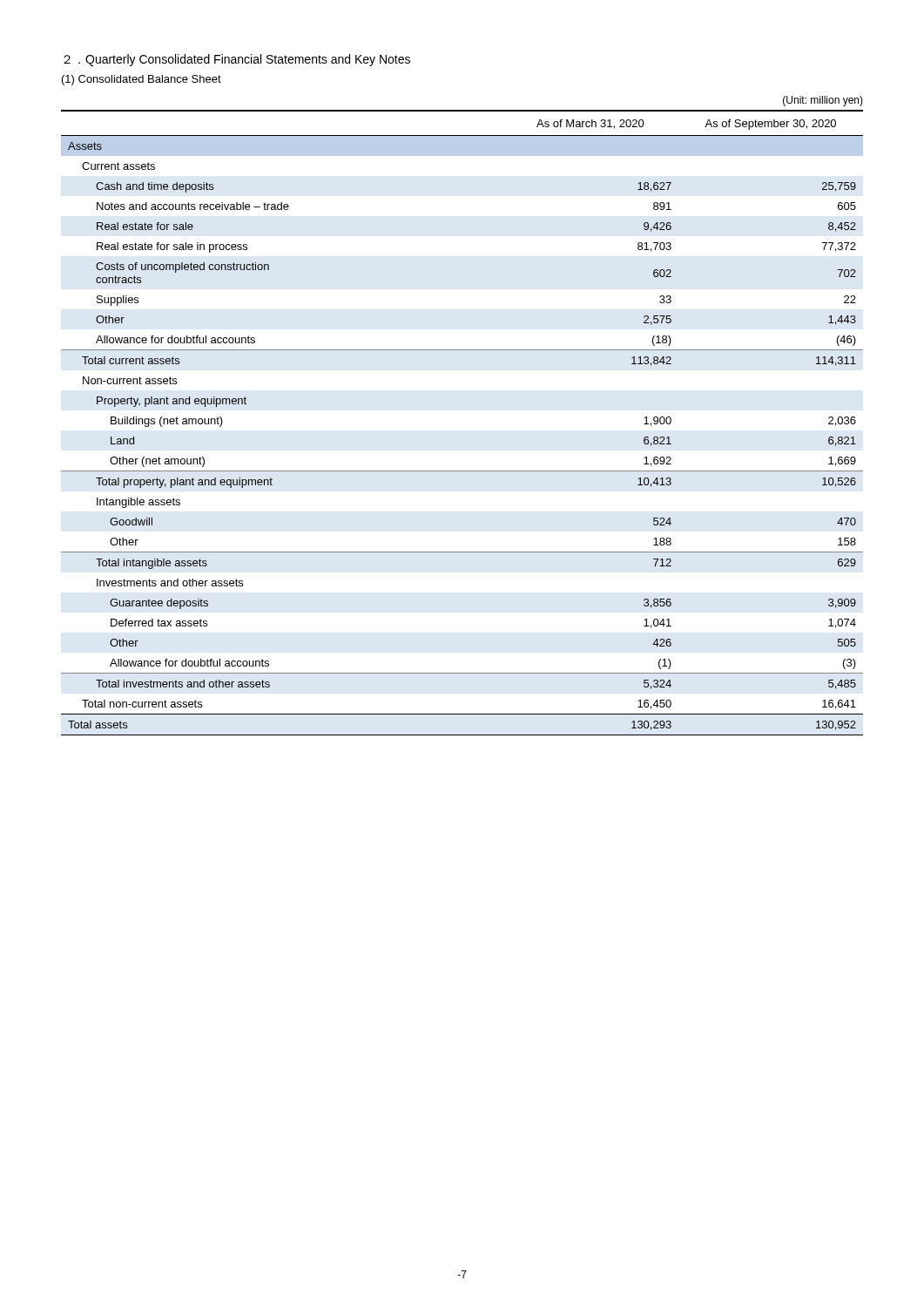
Task: Point to the section header beginning "２．Quarterly Consolidated Financial Statements"
Action: (236, 59)
